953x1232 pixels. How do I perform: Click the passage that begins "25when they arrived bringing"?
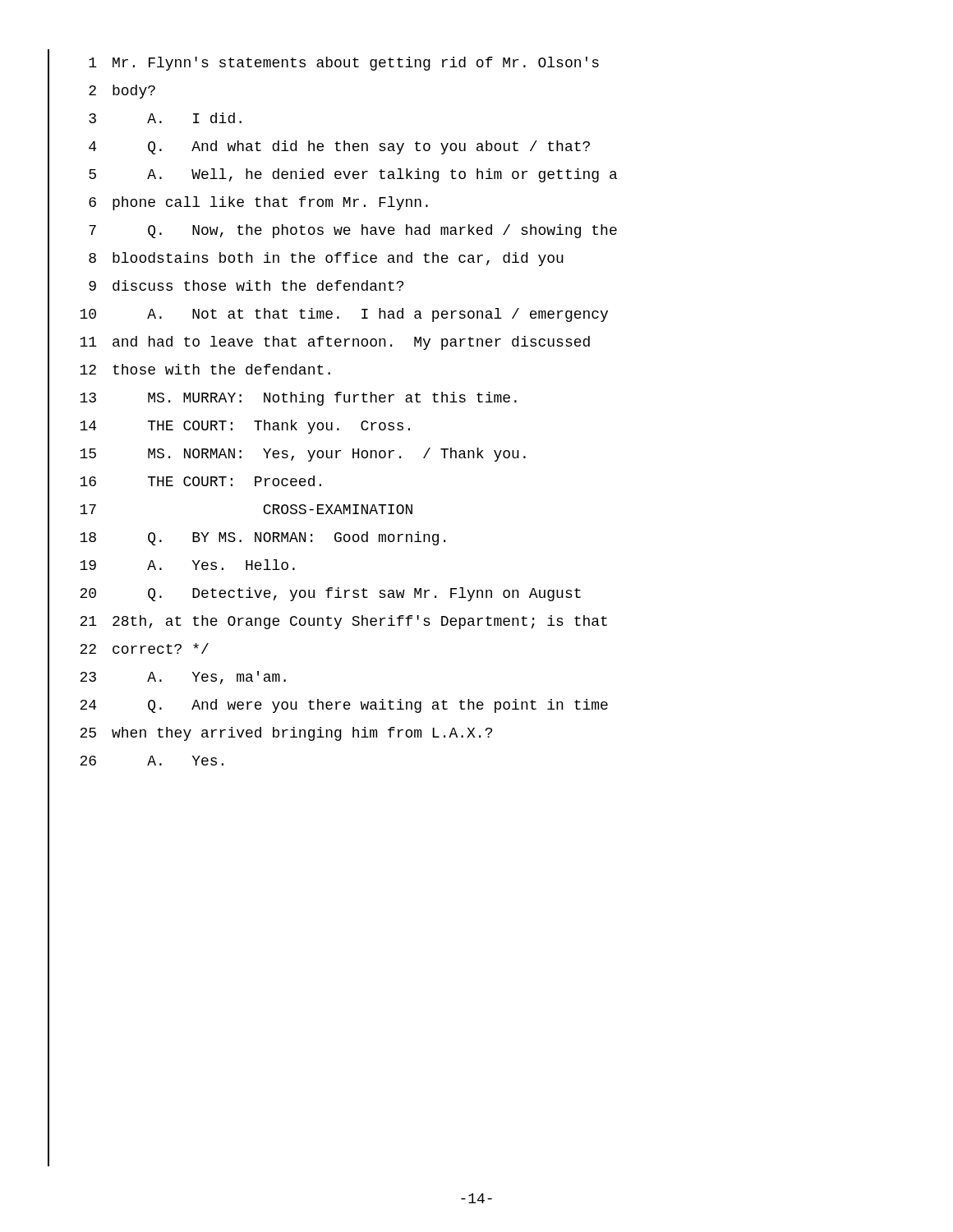[280, 733]
